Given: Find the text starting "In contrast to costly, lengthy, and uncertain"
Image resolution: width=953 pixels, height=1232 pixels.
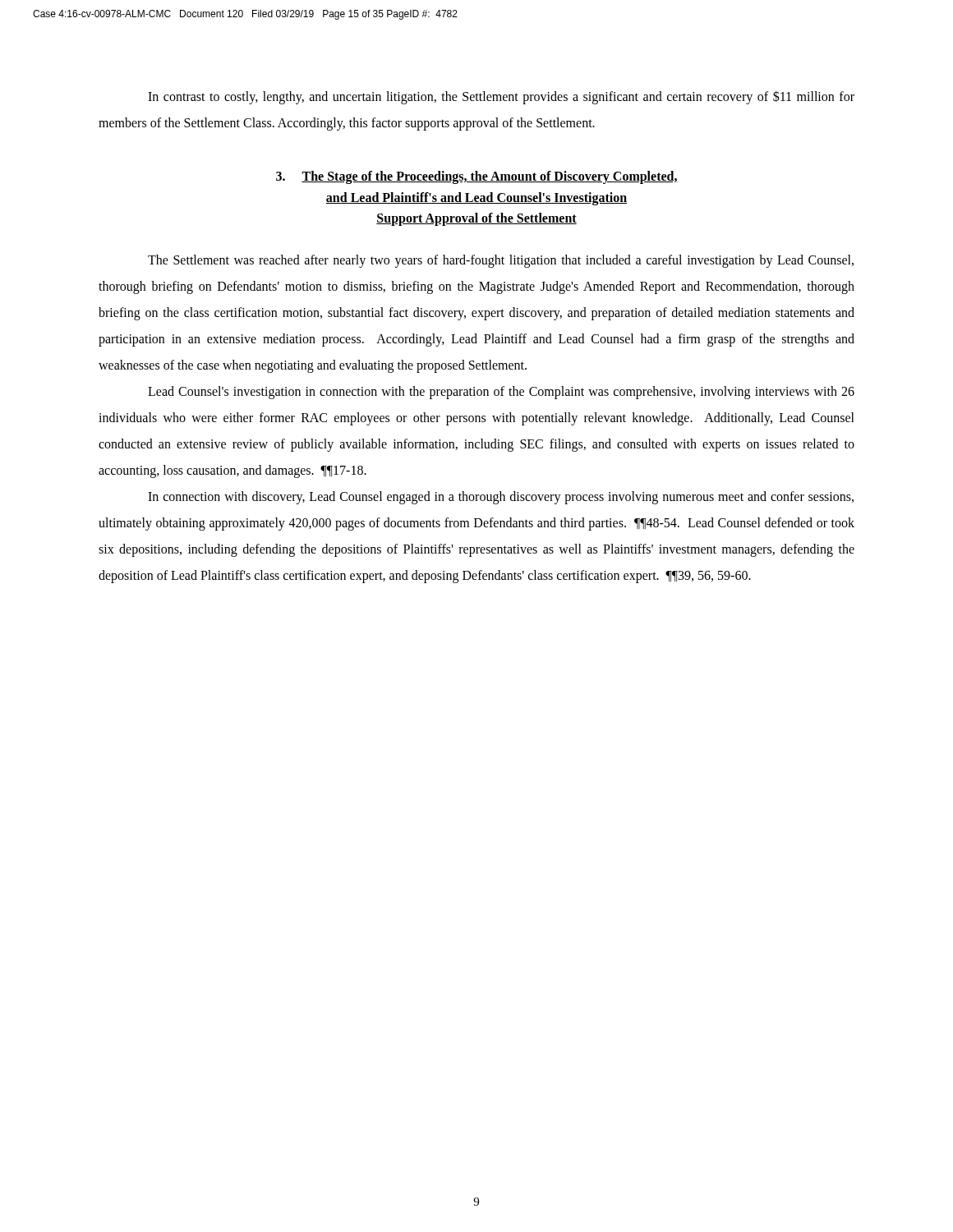Looking at the screenshot, I should (x=476, y=110).
